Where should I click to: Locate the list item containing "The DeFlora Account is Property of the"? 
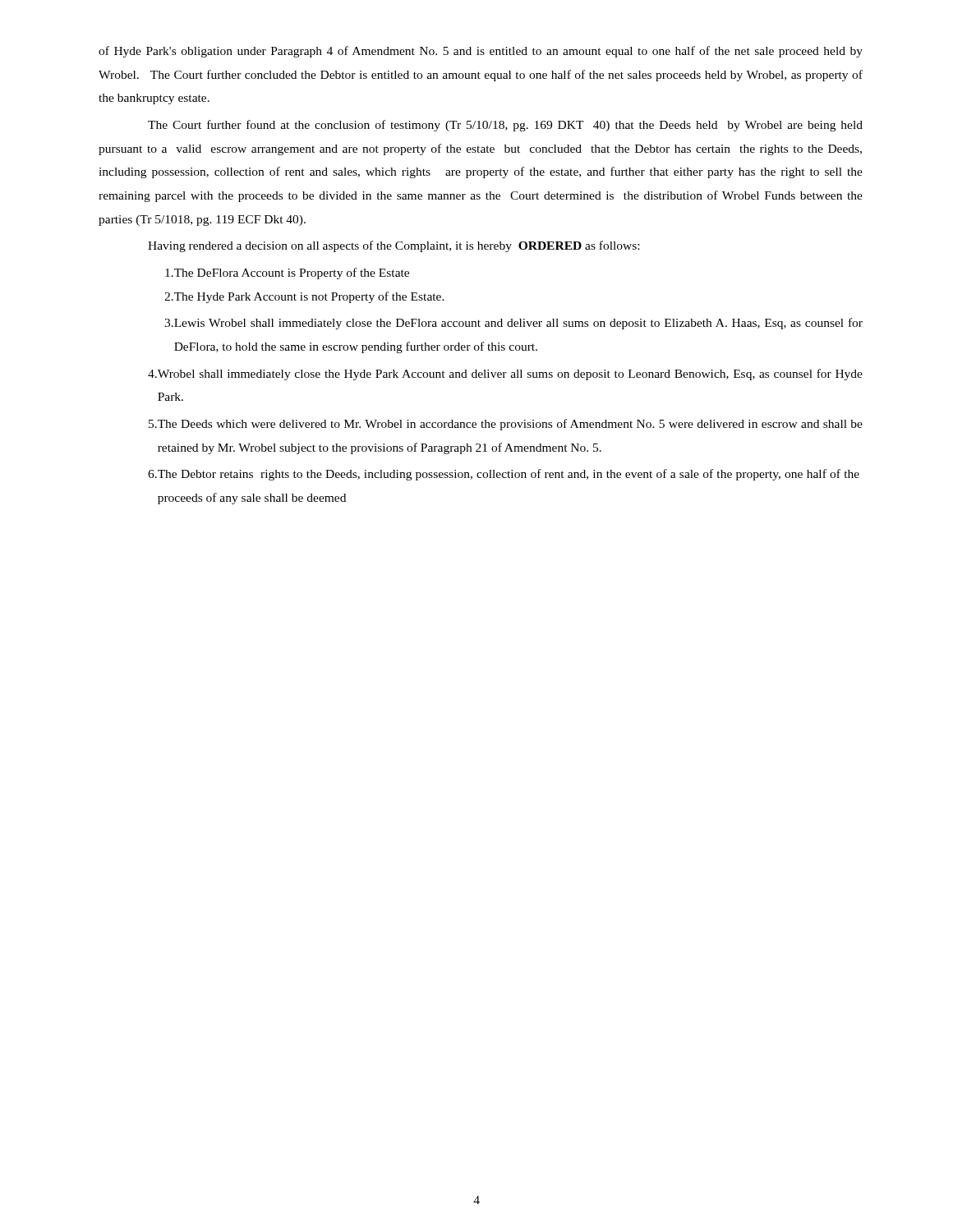[x=287, y=274]
